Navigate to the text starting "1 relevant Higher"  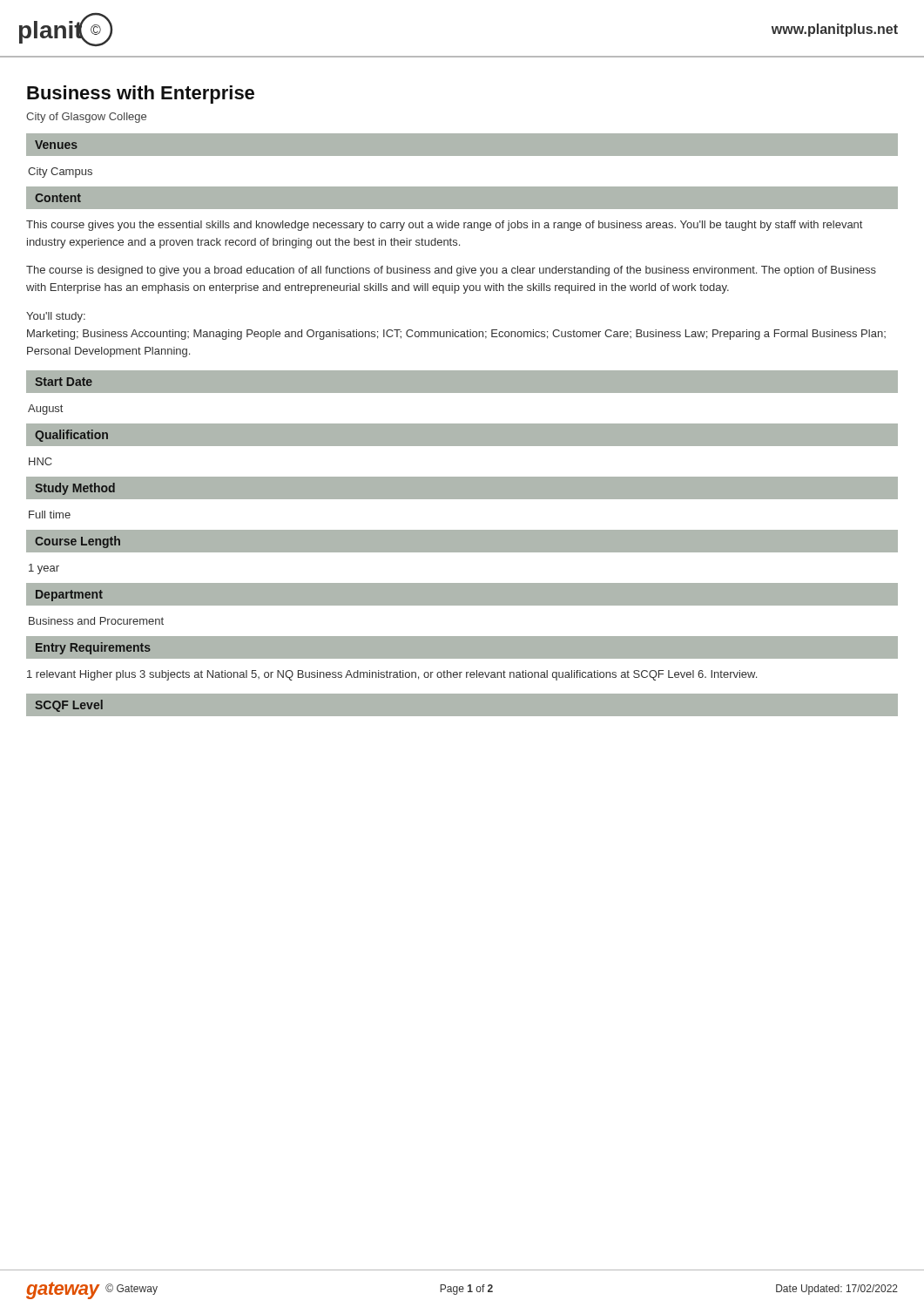click(x=392, y=674)
